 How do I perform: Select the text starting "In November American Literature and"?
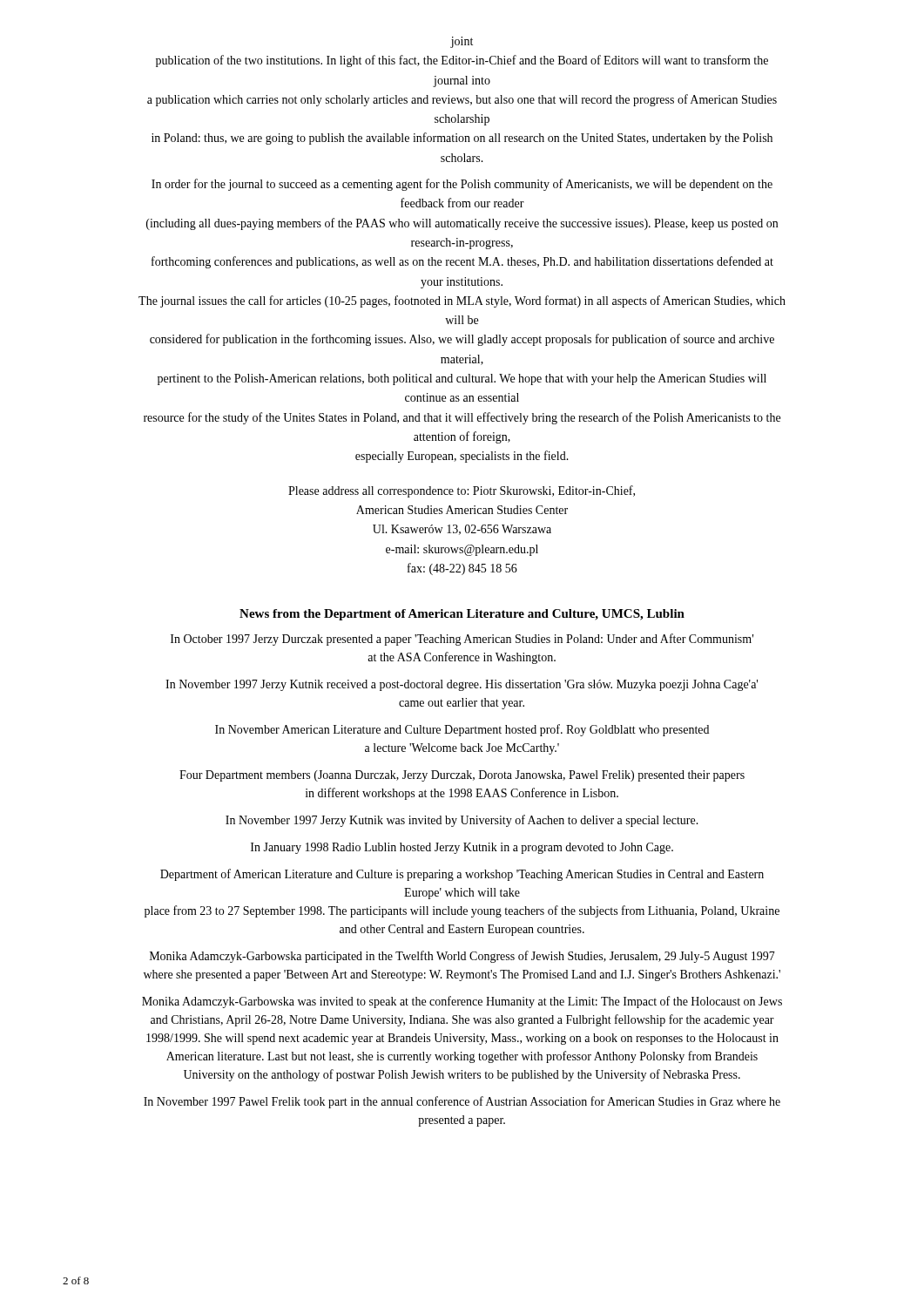click(462, 739)
